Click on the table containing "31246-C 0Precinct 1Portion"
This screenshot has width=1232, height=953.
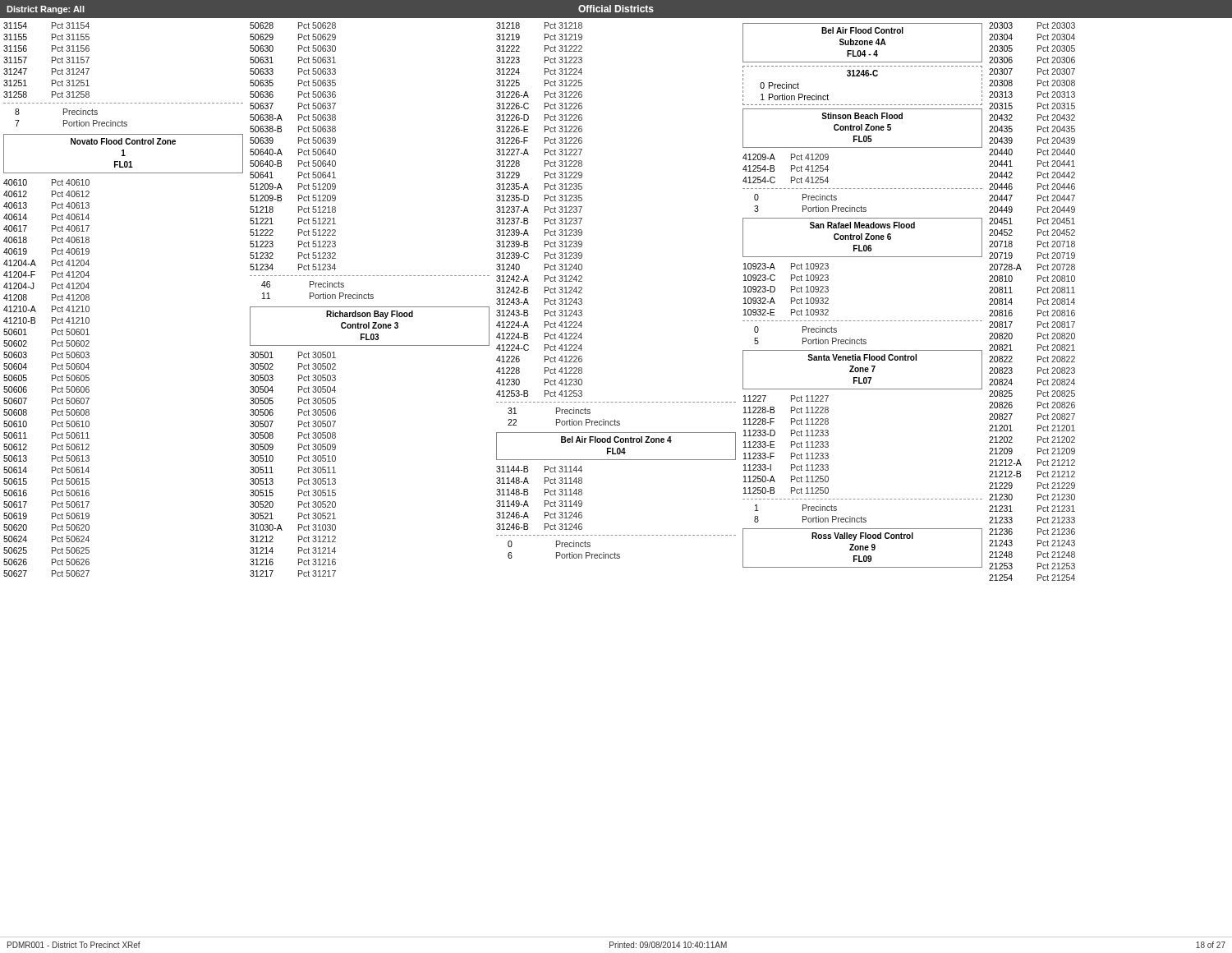pyautogui.click(x=862, y=85)
